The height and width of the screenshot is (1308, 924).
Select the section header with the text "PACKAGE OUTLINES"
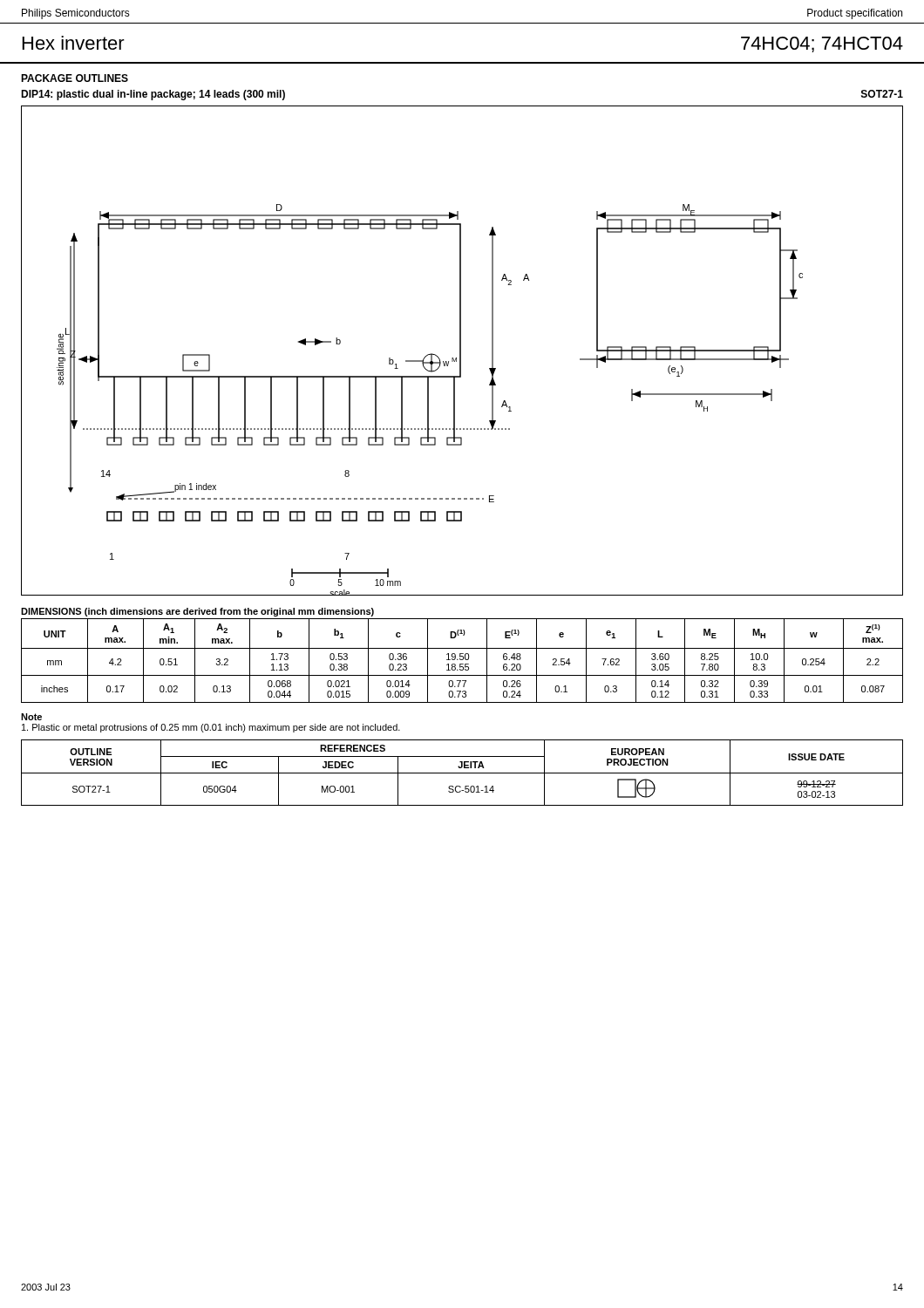75,78
